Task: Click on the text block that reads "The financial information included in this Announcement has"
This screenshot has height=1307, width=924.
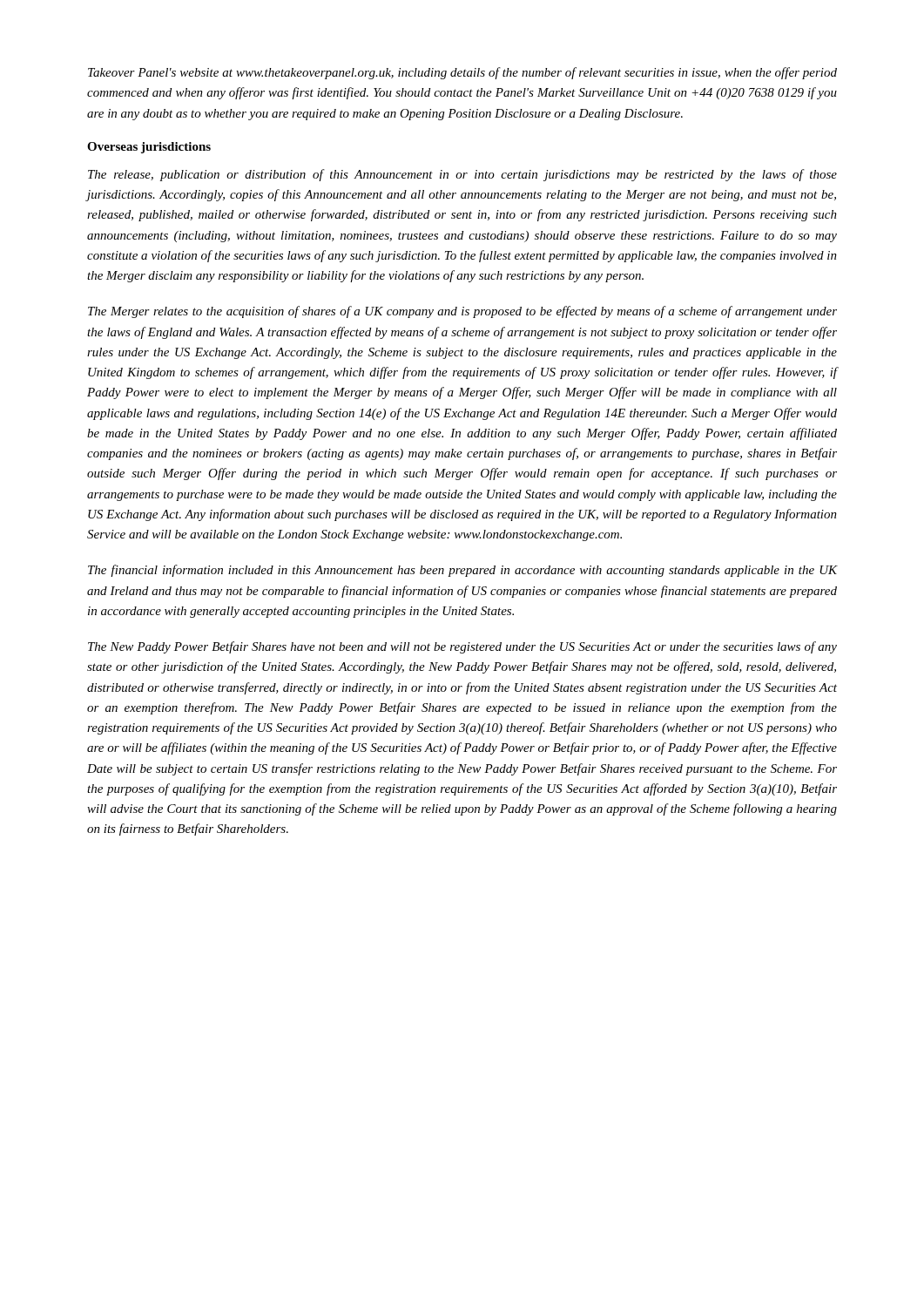Action: coord(462,591)
